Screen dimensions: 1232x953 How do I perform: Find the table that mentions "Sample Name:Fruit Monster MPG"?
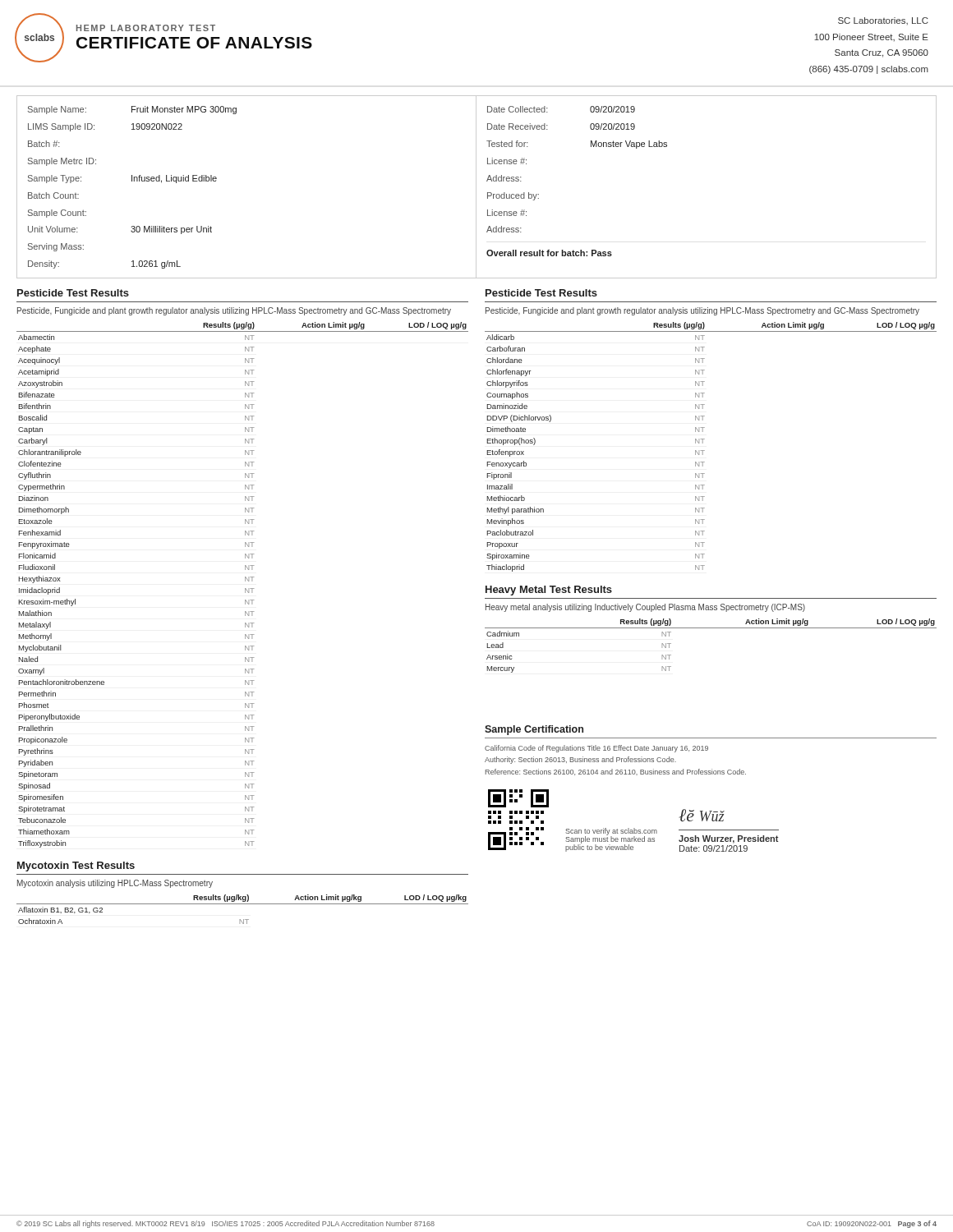246,187
